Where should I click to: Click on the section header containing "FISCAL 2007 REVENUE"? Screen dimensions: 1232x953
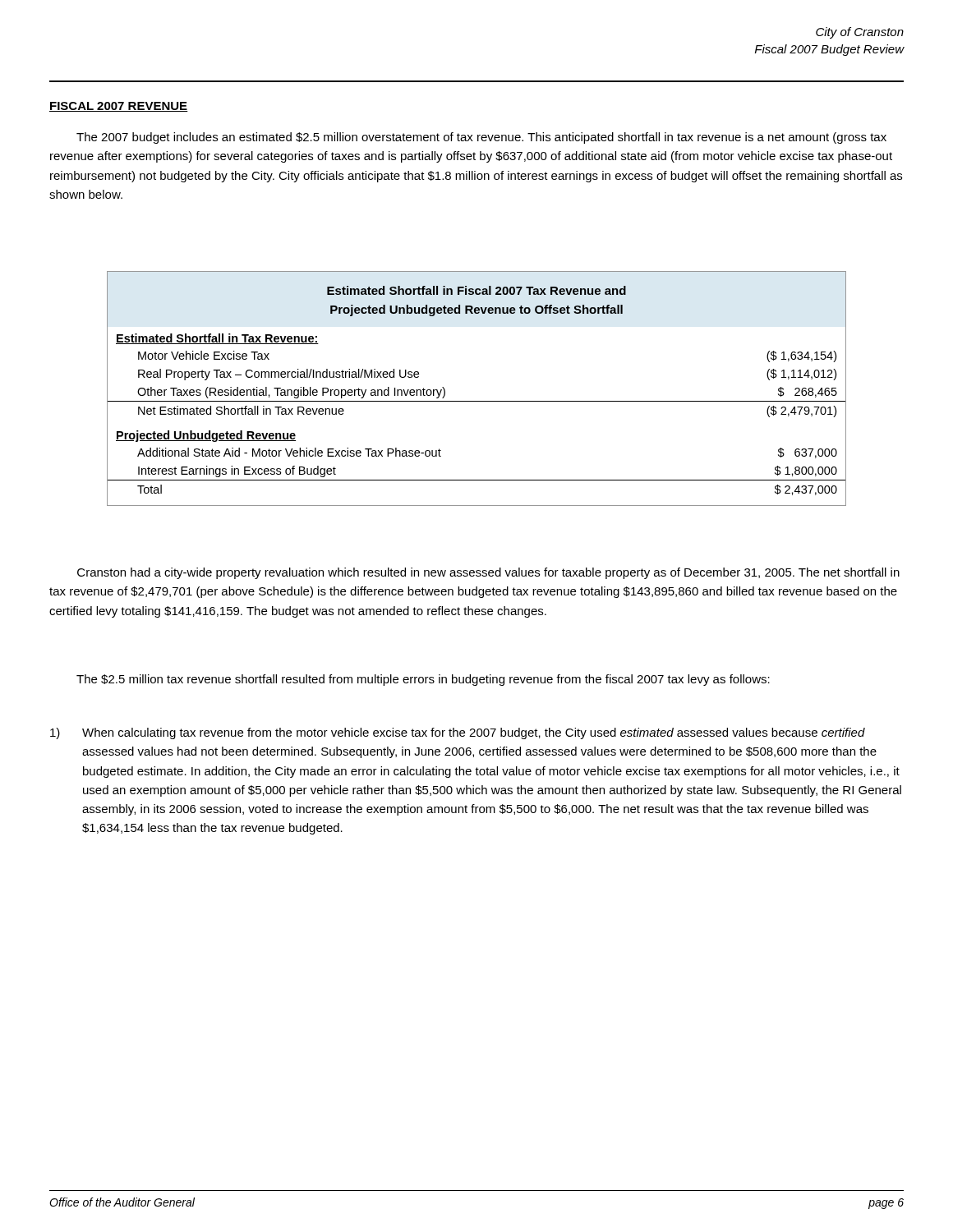(118, 106)
